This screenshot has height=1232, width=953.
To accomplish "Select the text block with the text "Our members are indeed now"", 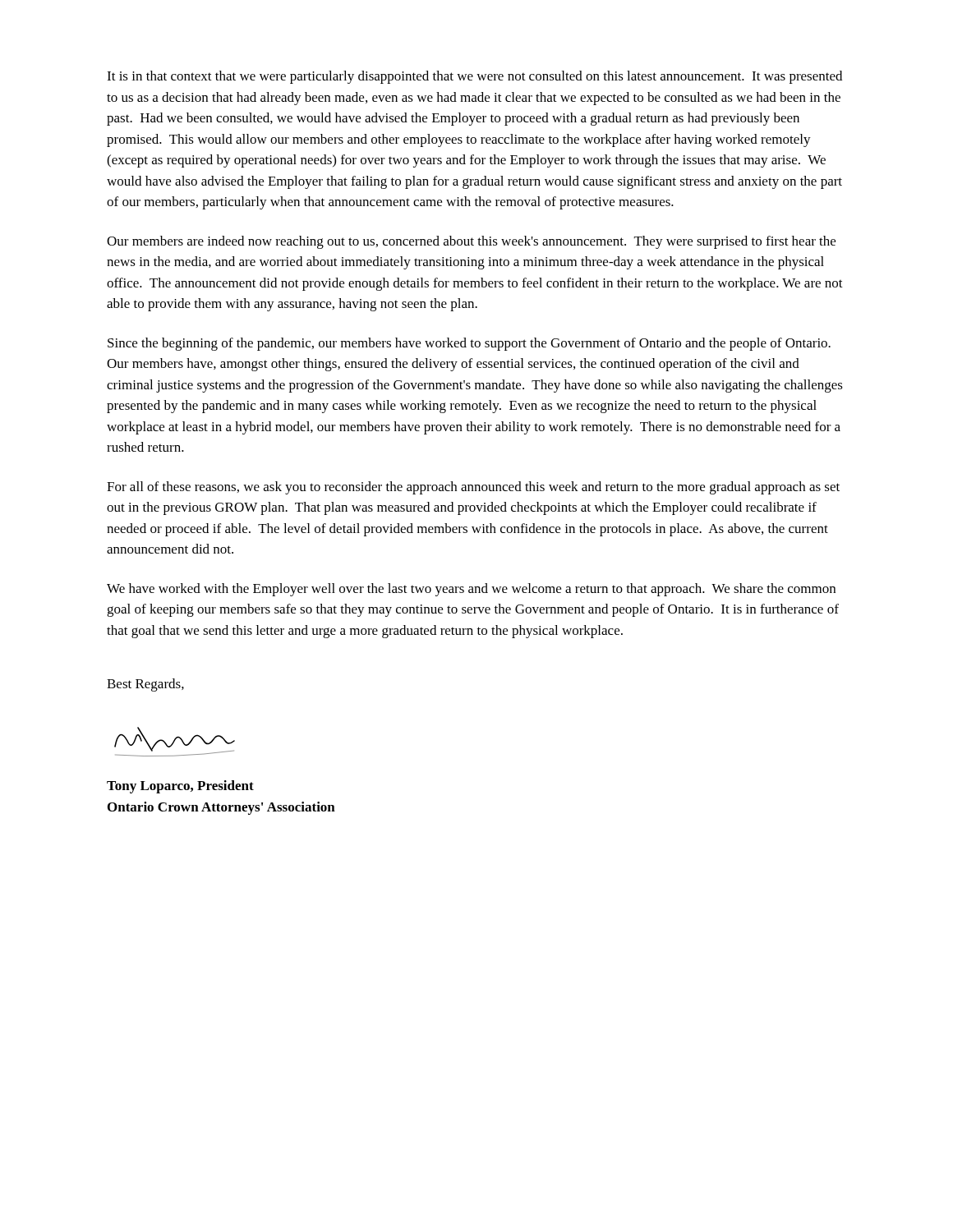I will (x=475, y=272).
